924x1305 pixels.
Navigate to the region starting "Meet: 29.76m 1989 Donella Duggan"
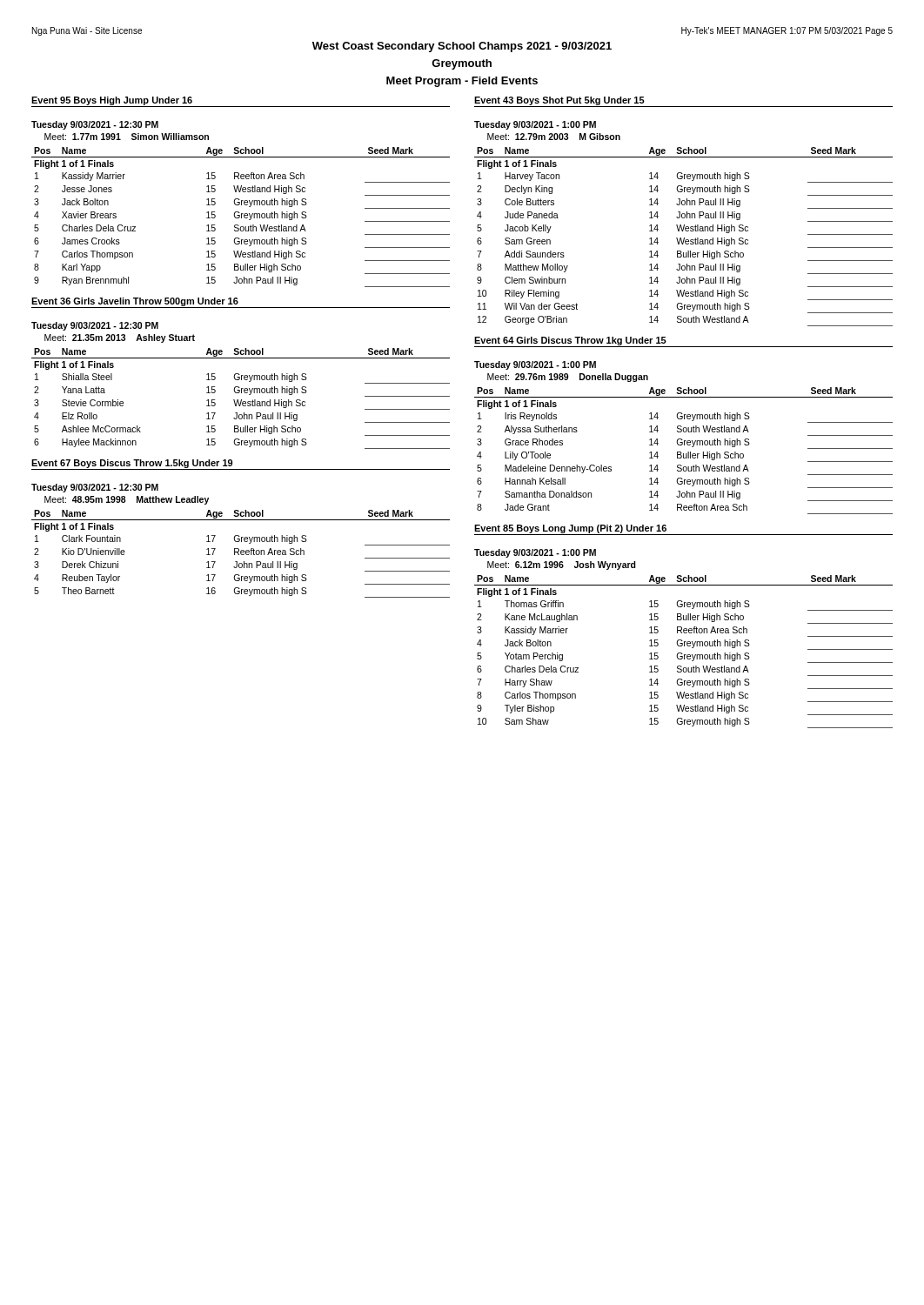(561, 377)
